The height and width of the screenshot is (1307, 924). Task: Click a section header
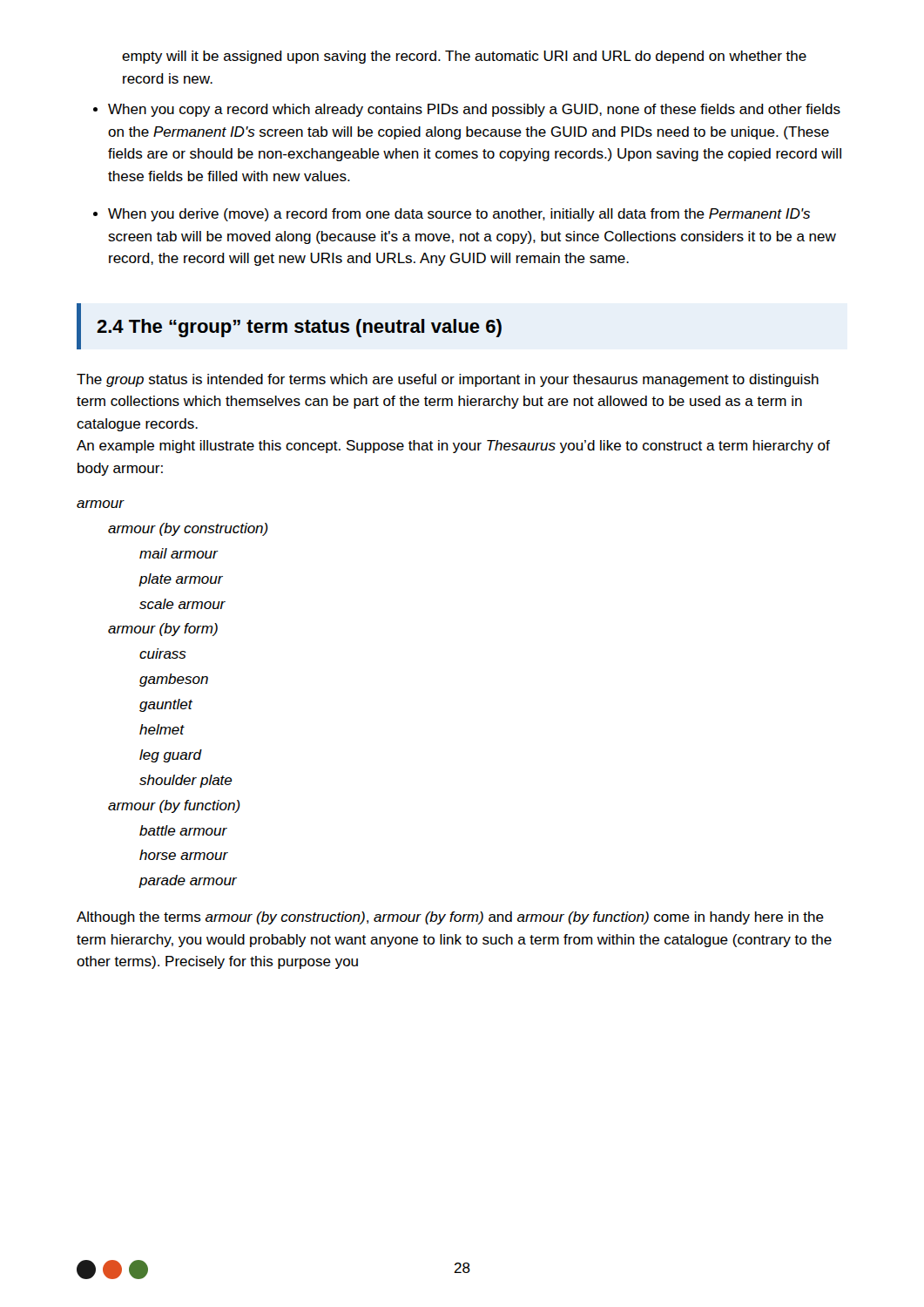464,326
